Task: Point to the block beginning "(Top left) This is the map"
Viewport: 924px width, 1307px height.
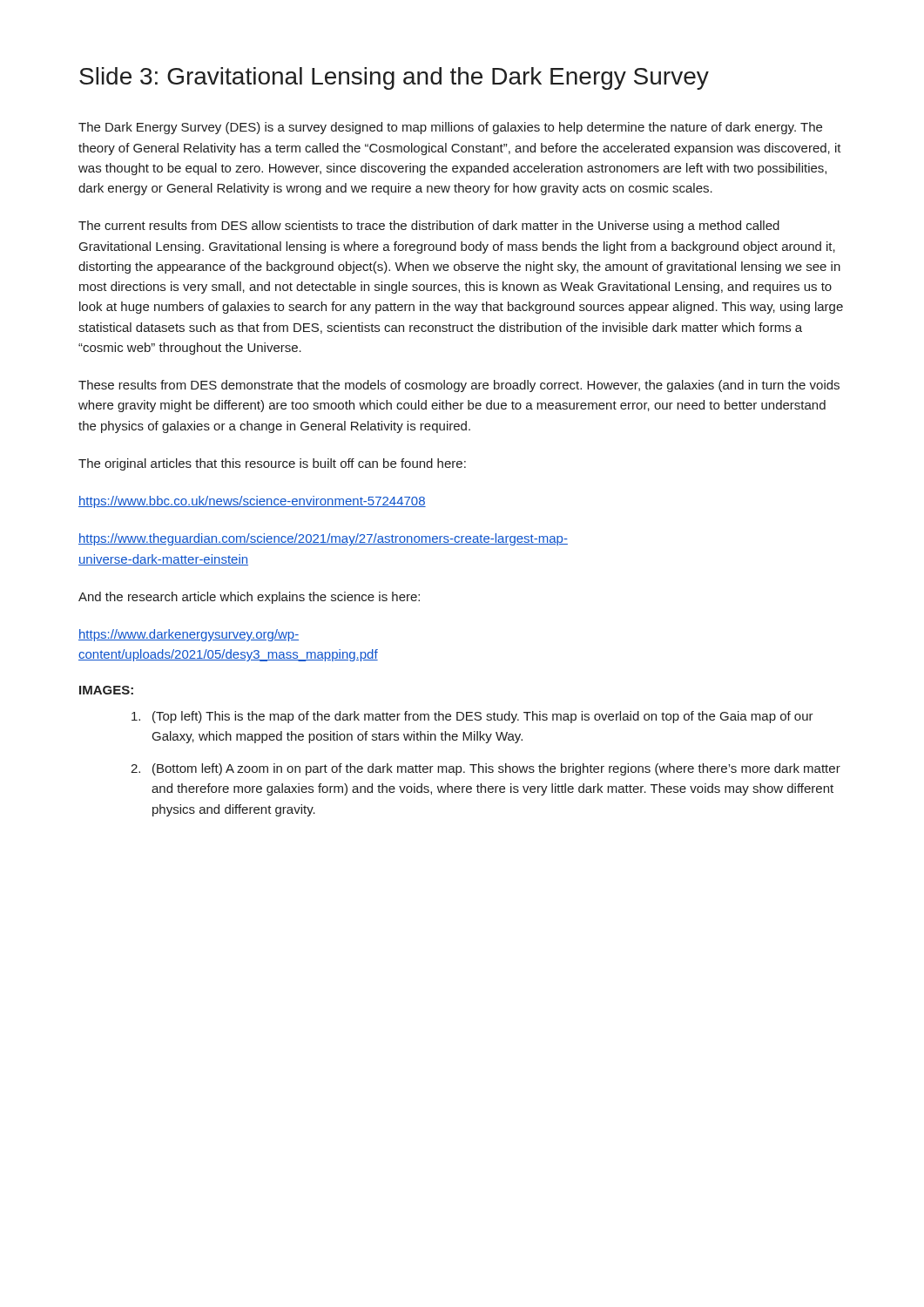Action: click(x=488, y=726)
